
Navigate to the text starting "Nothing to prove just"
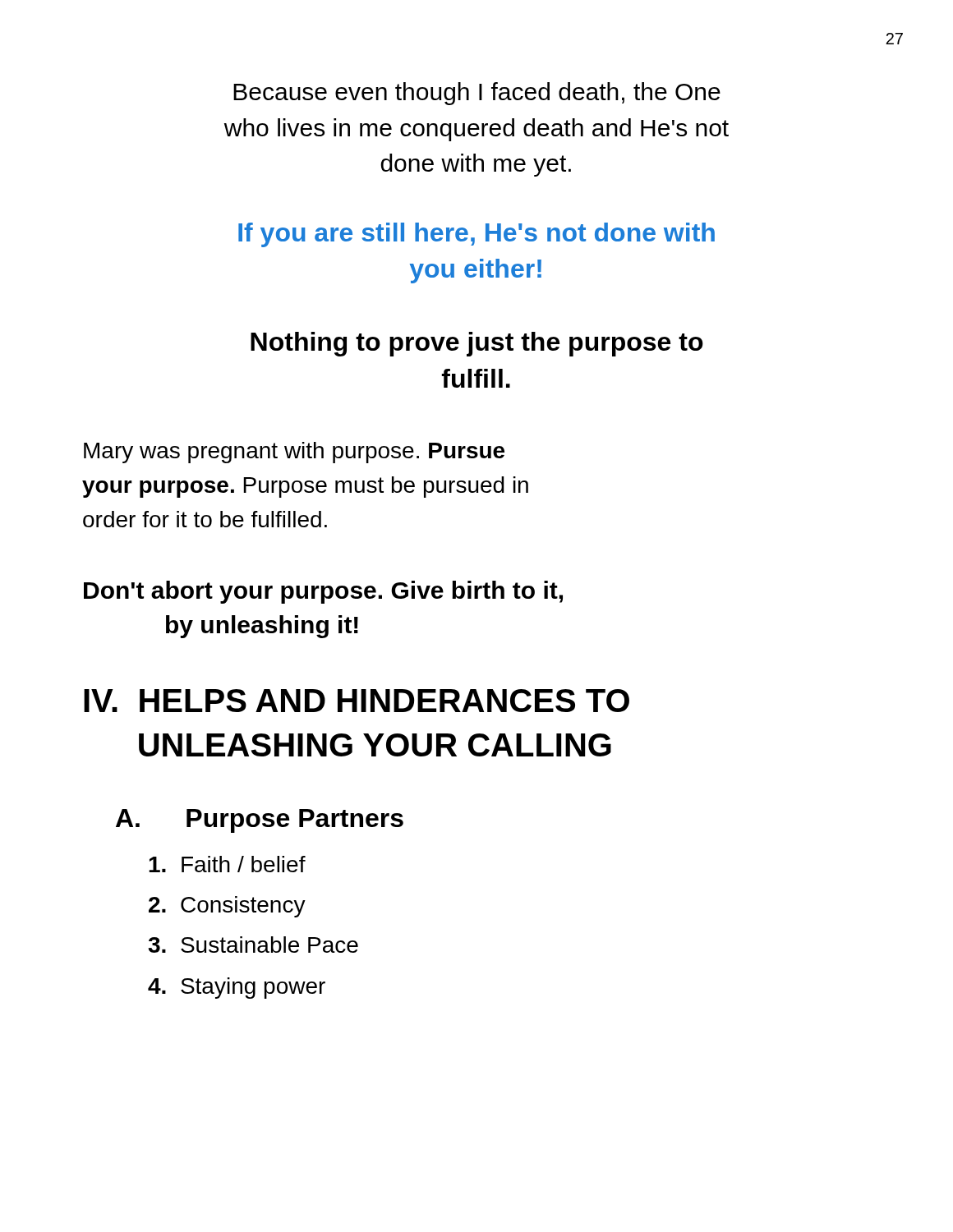tap(476, 360)
